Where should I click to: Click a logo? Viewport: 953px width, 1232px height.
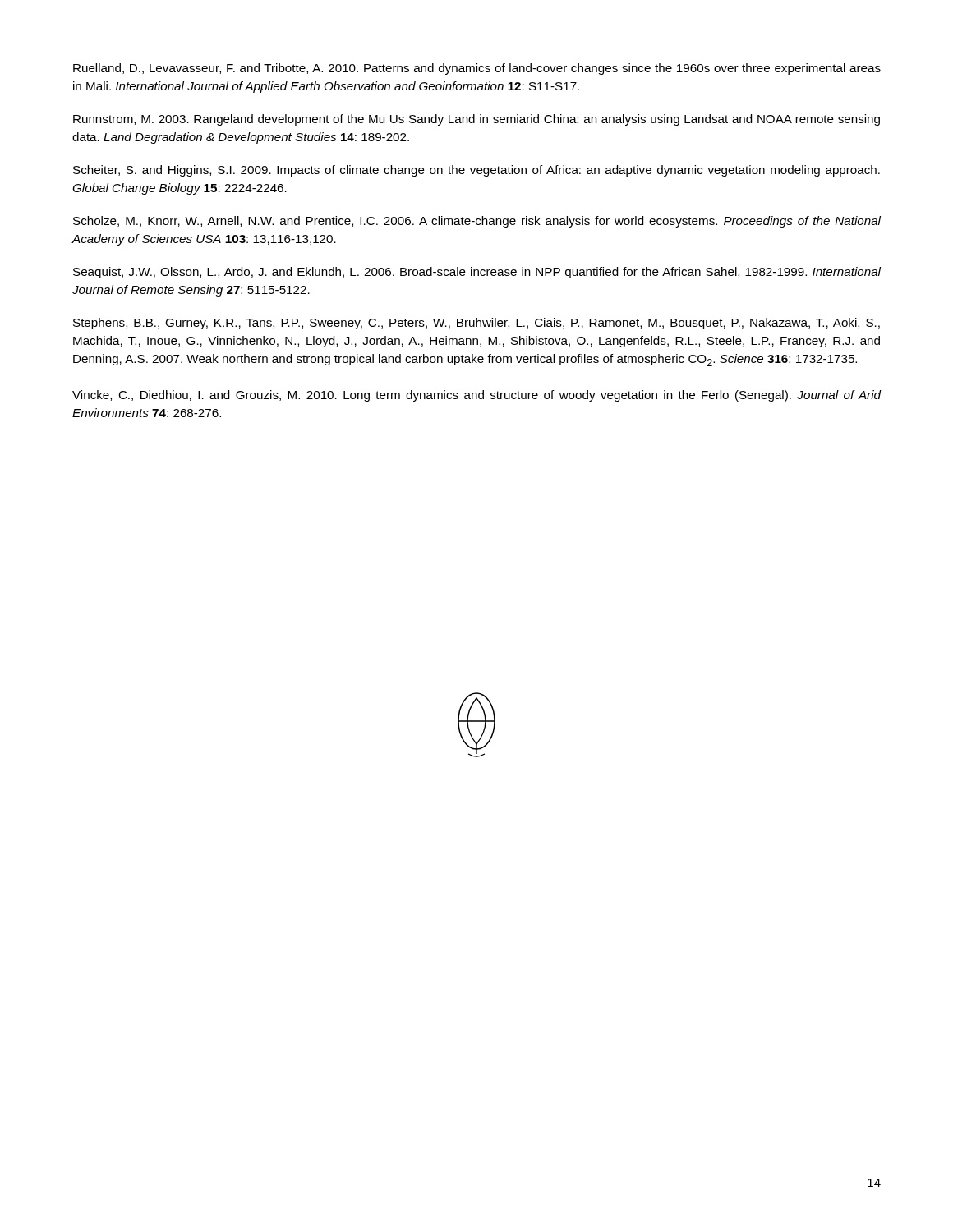pos(476,727)
